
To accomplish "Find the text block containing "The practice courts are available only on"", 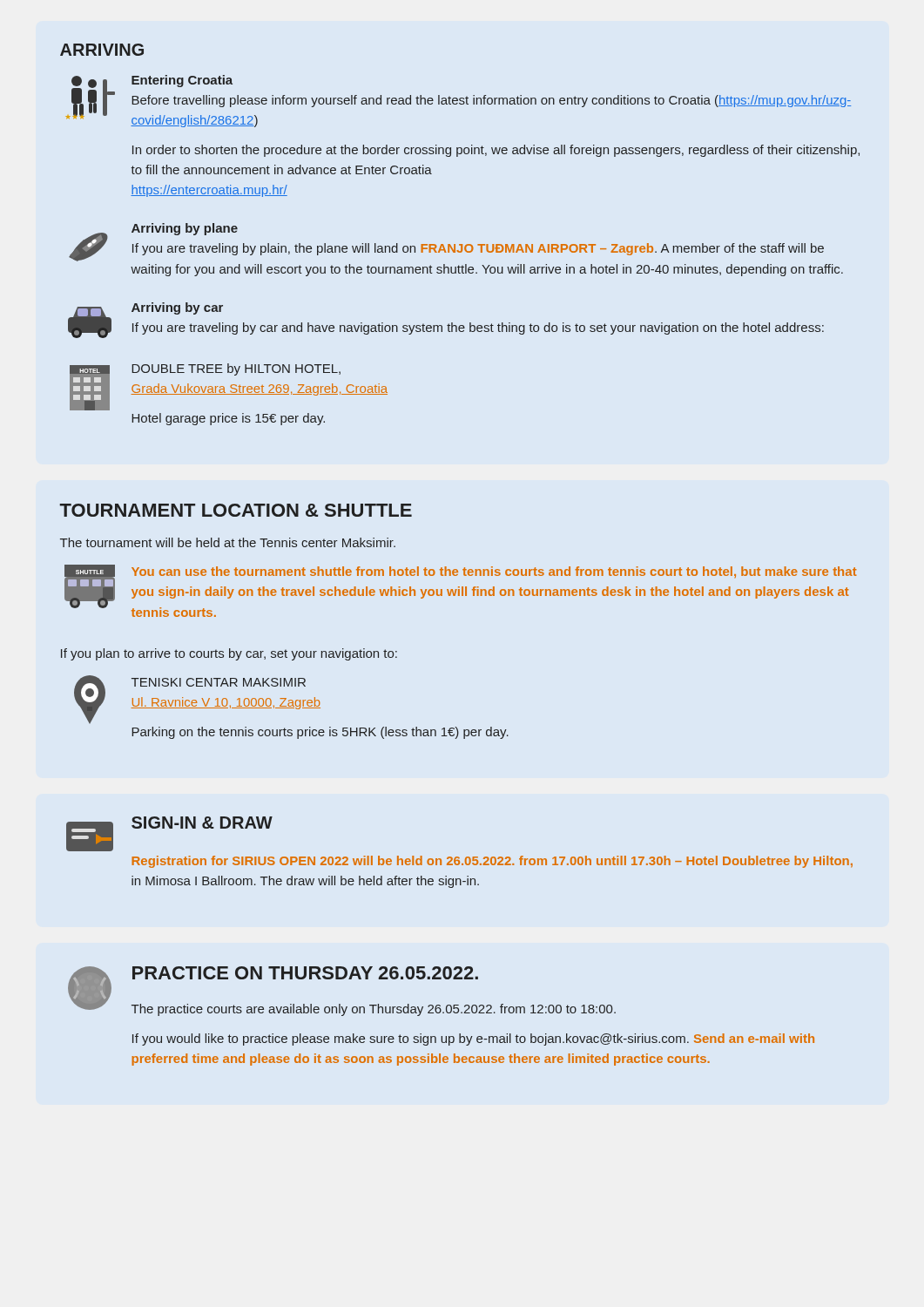I will point(498,1034).
